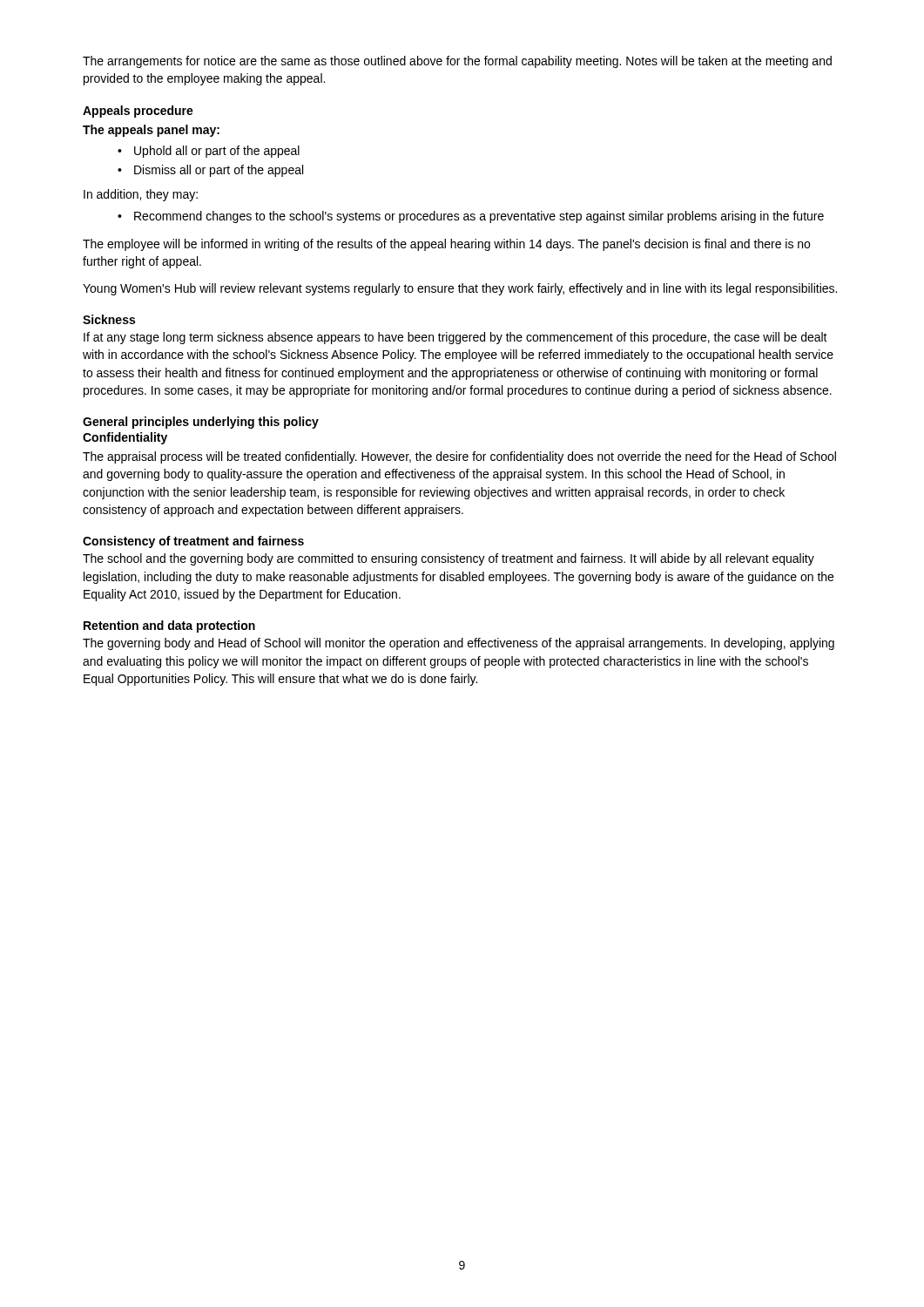Click the passage that begins "The appraisal process will"
The image size is (924, 1307).
(462, 483)
